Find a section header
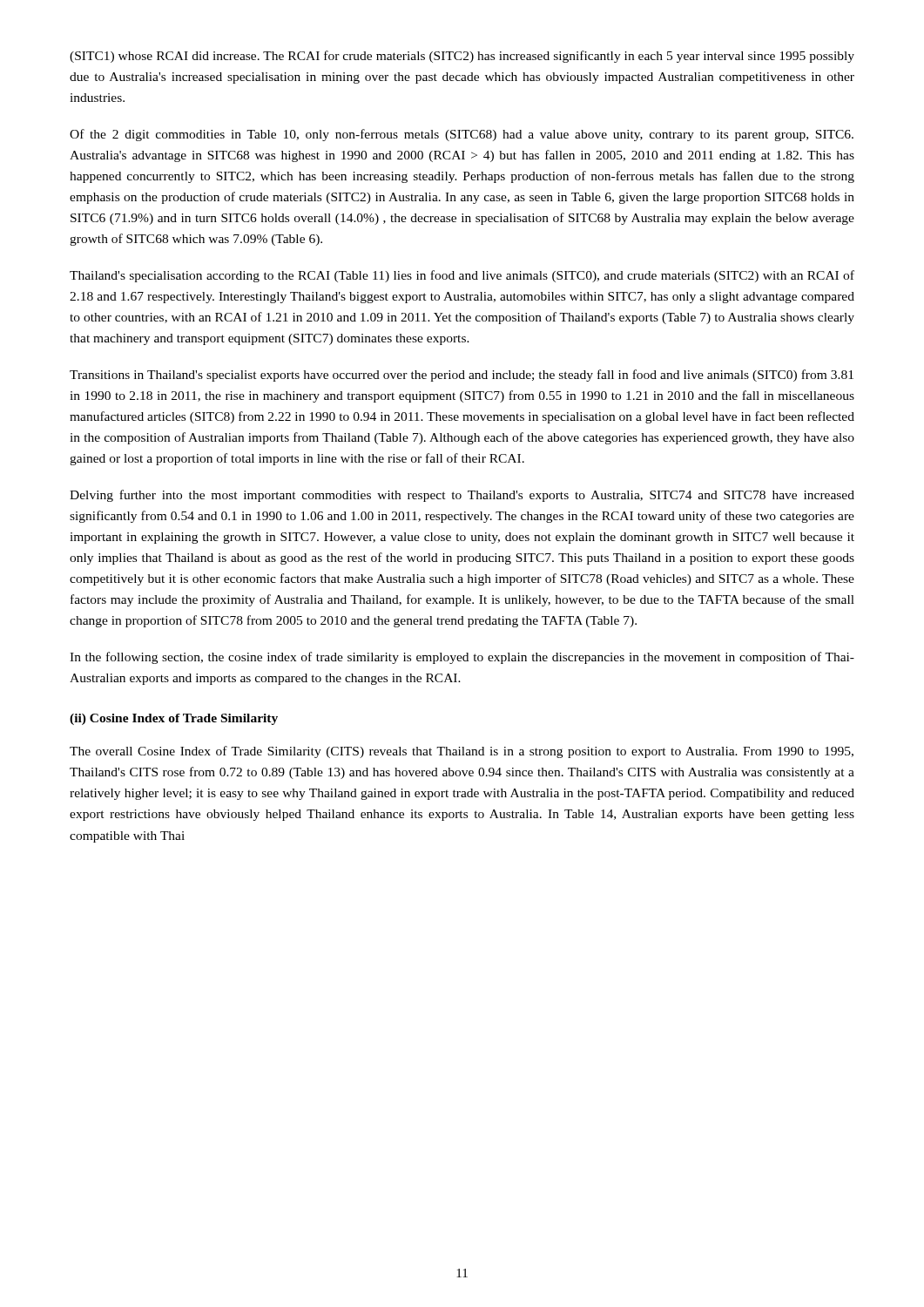 (x=462, y=718)
